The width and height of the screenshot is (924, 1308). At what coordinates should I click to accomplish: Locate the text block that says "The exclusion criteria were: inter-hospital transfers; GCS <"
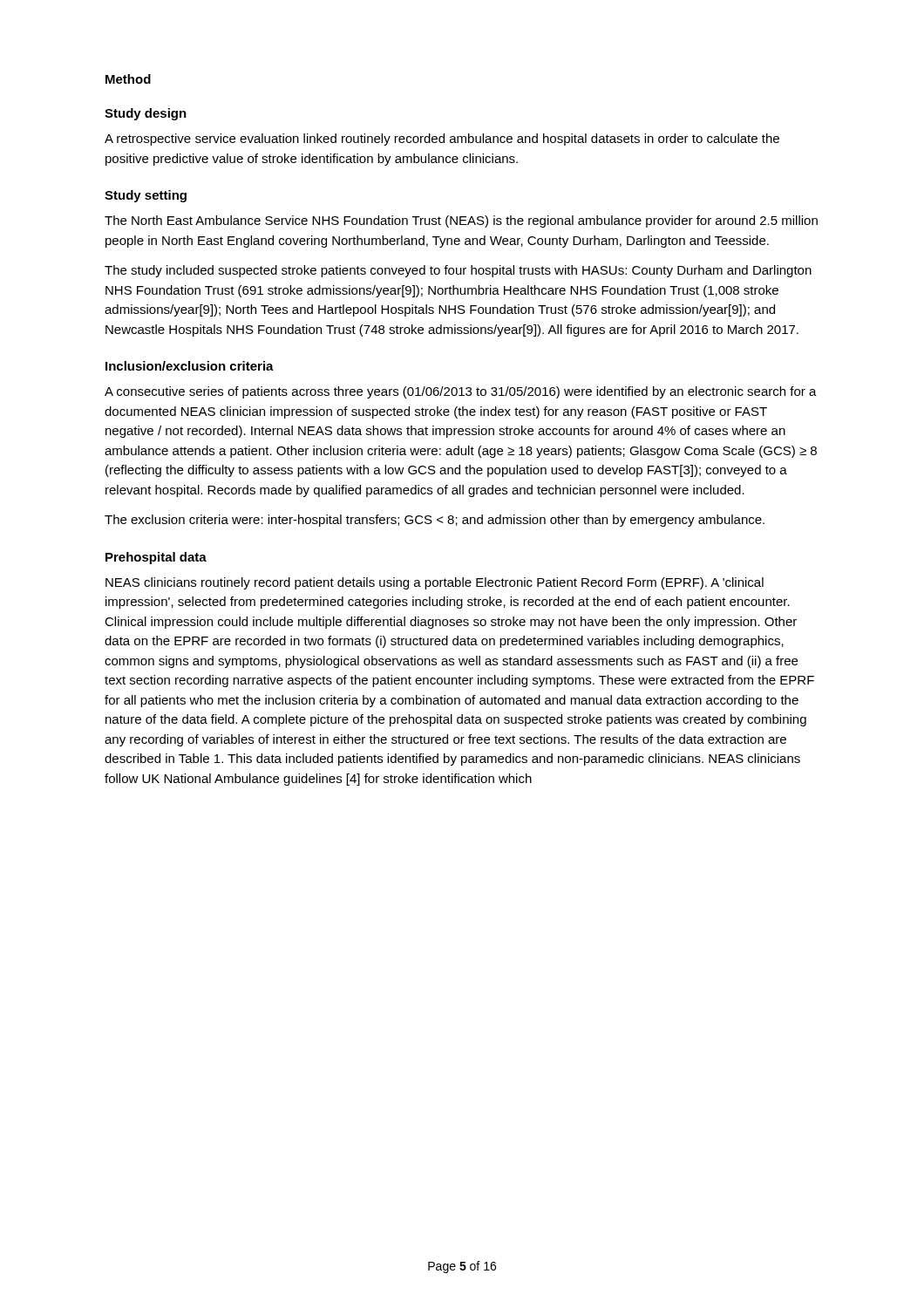pyautogui.click(x=435, y=519)
